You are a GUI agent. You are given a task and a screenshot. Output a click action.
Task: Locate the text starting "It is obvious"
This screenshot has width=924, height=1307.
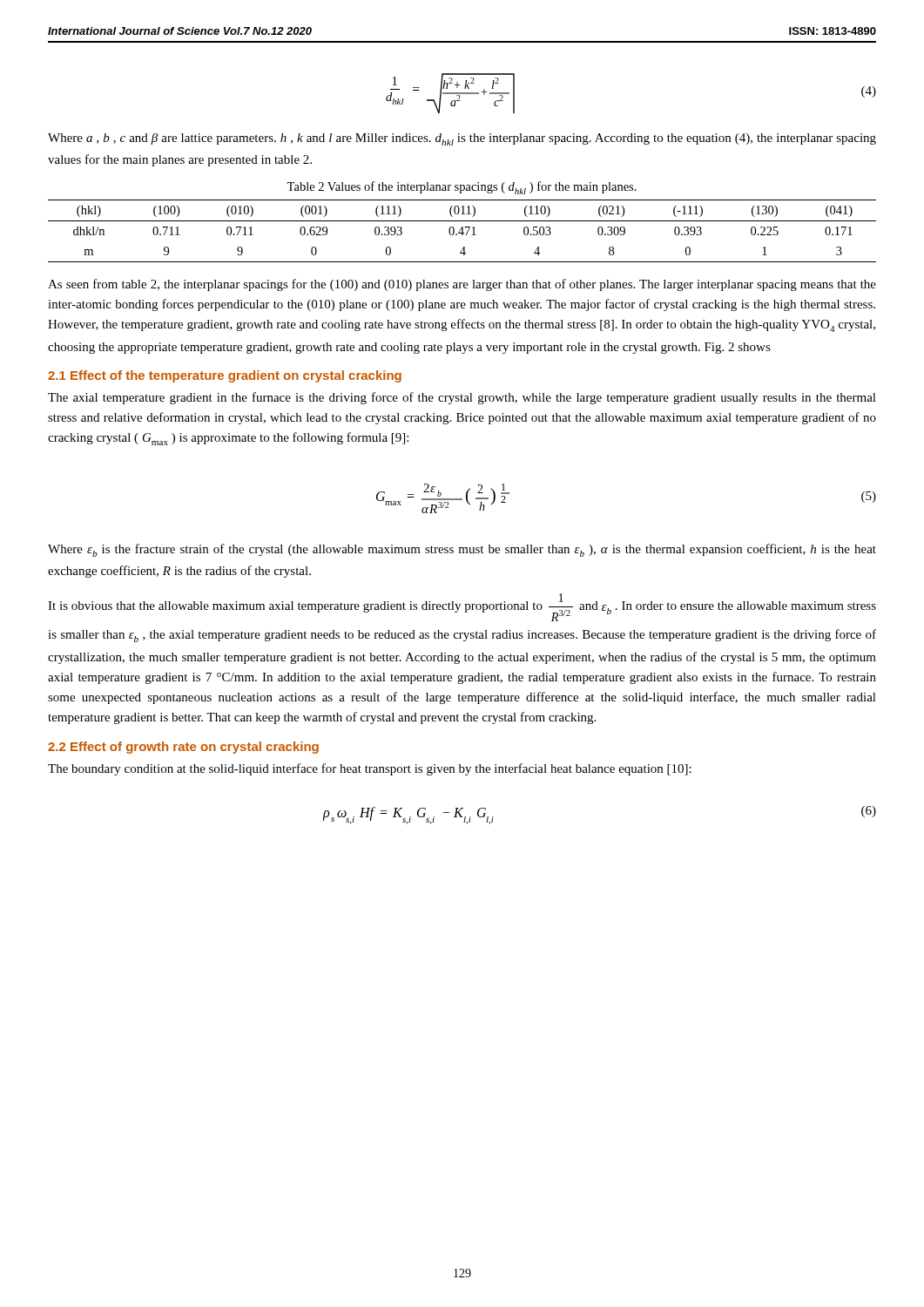click(462, 657)
